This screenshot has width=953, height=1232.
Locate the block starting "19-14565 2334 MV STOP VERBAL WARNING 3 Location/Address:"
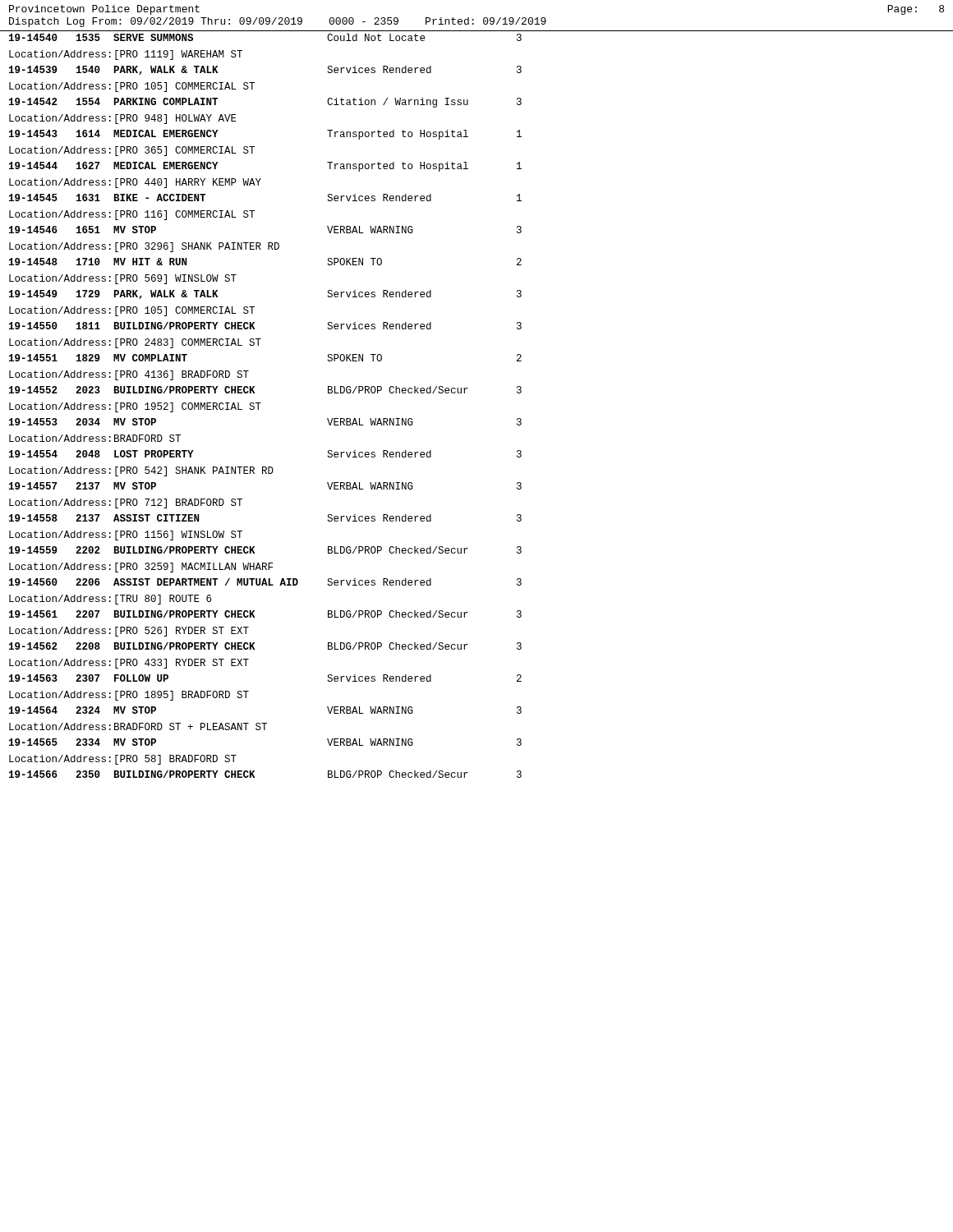33,743
